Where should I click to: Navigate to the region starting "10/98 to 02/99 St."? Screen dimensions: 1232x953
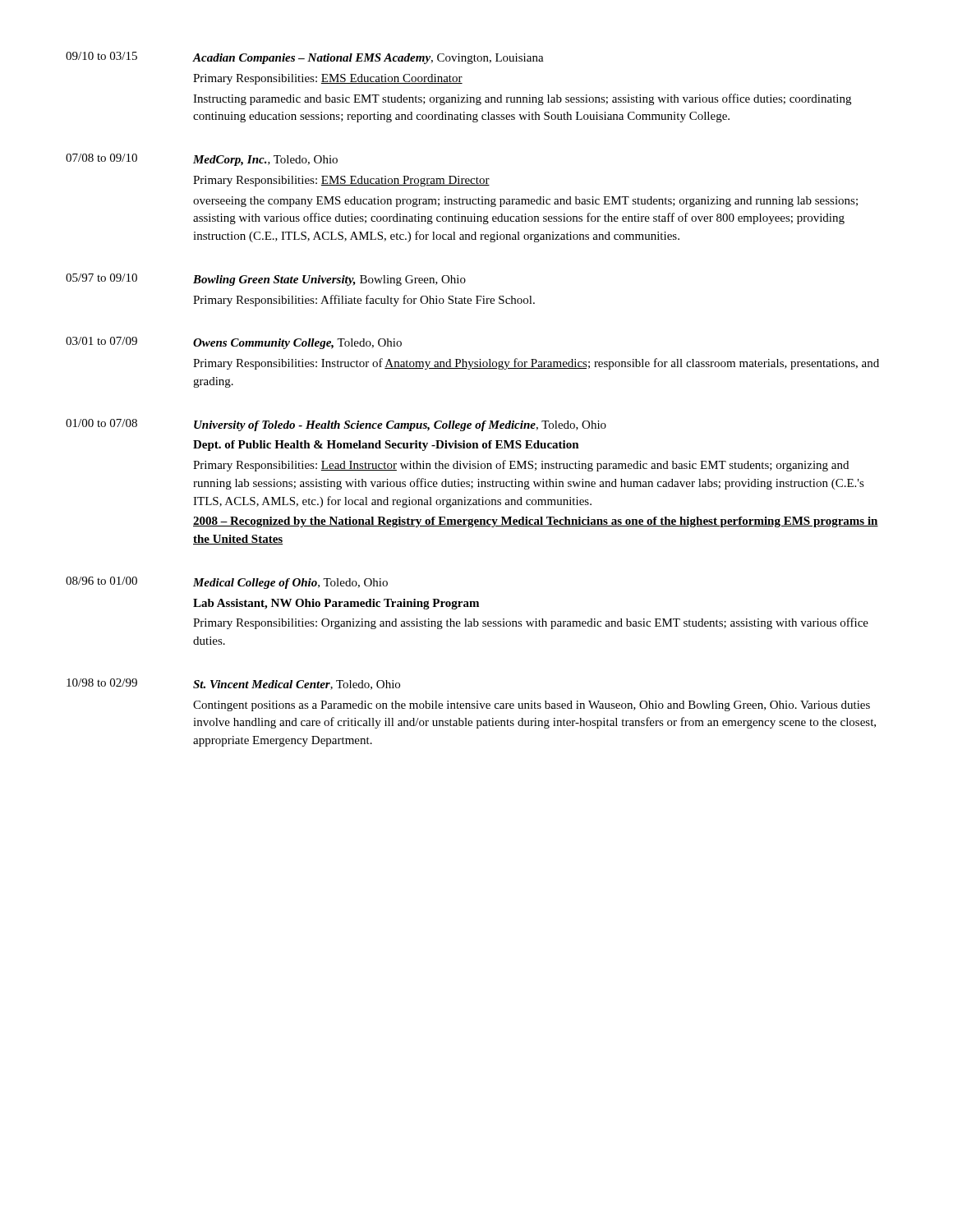[476, 714]
